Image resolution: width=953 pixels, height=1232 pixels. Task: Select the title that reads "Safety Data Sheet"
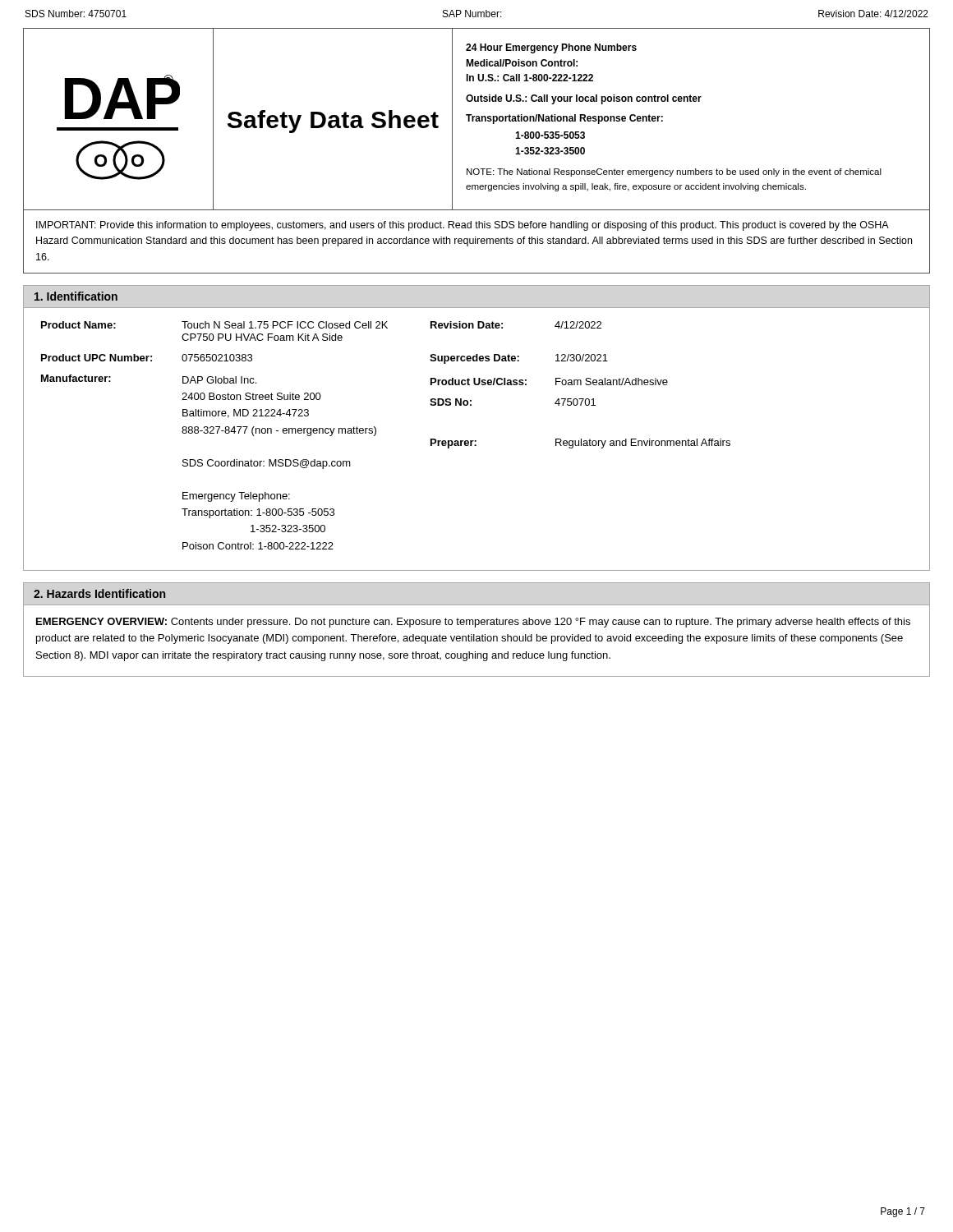tap(333, 119)
